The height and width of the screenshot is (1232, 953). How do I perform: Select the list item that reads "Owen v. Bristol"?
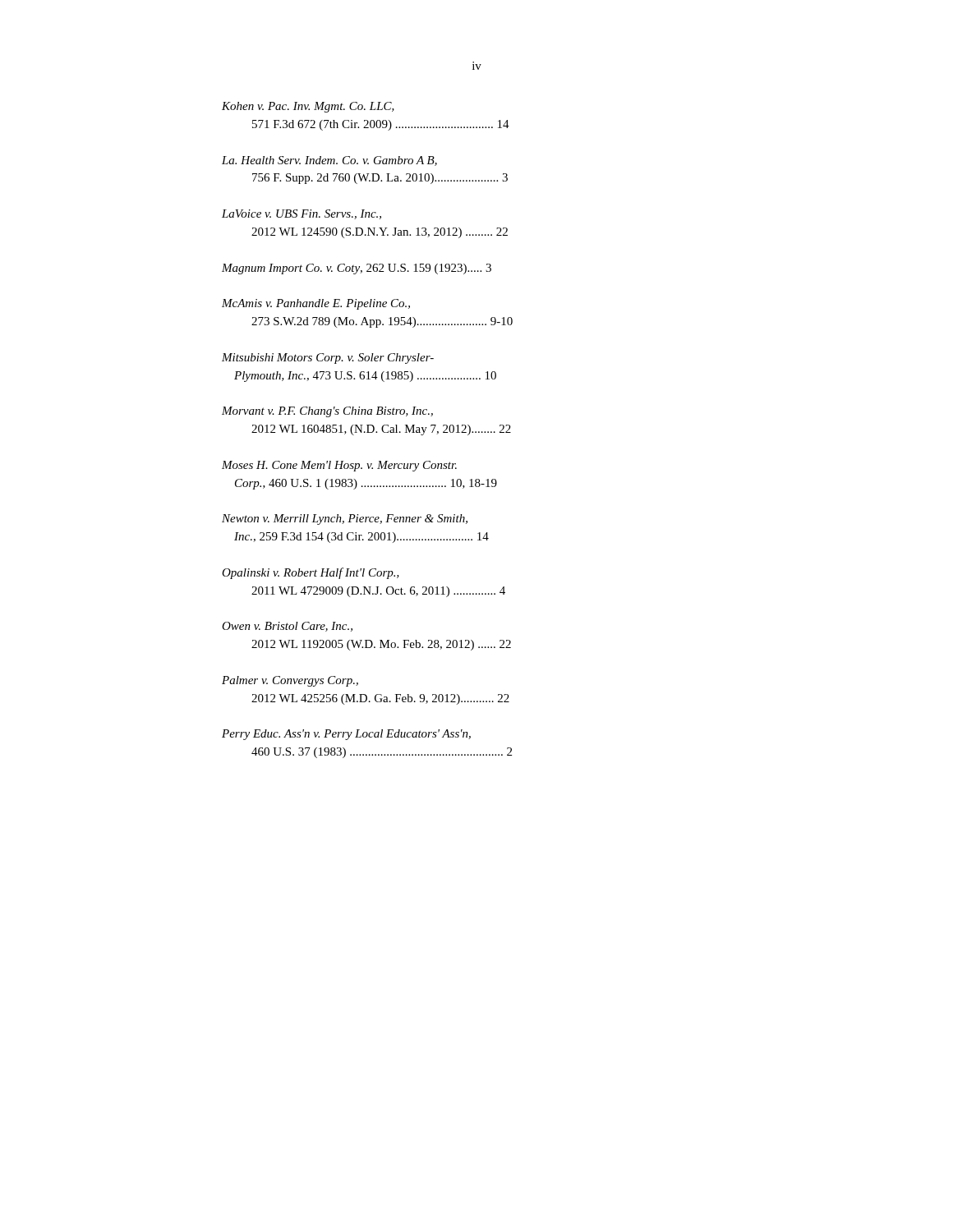476,637
